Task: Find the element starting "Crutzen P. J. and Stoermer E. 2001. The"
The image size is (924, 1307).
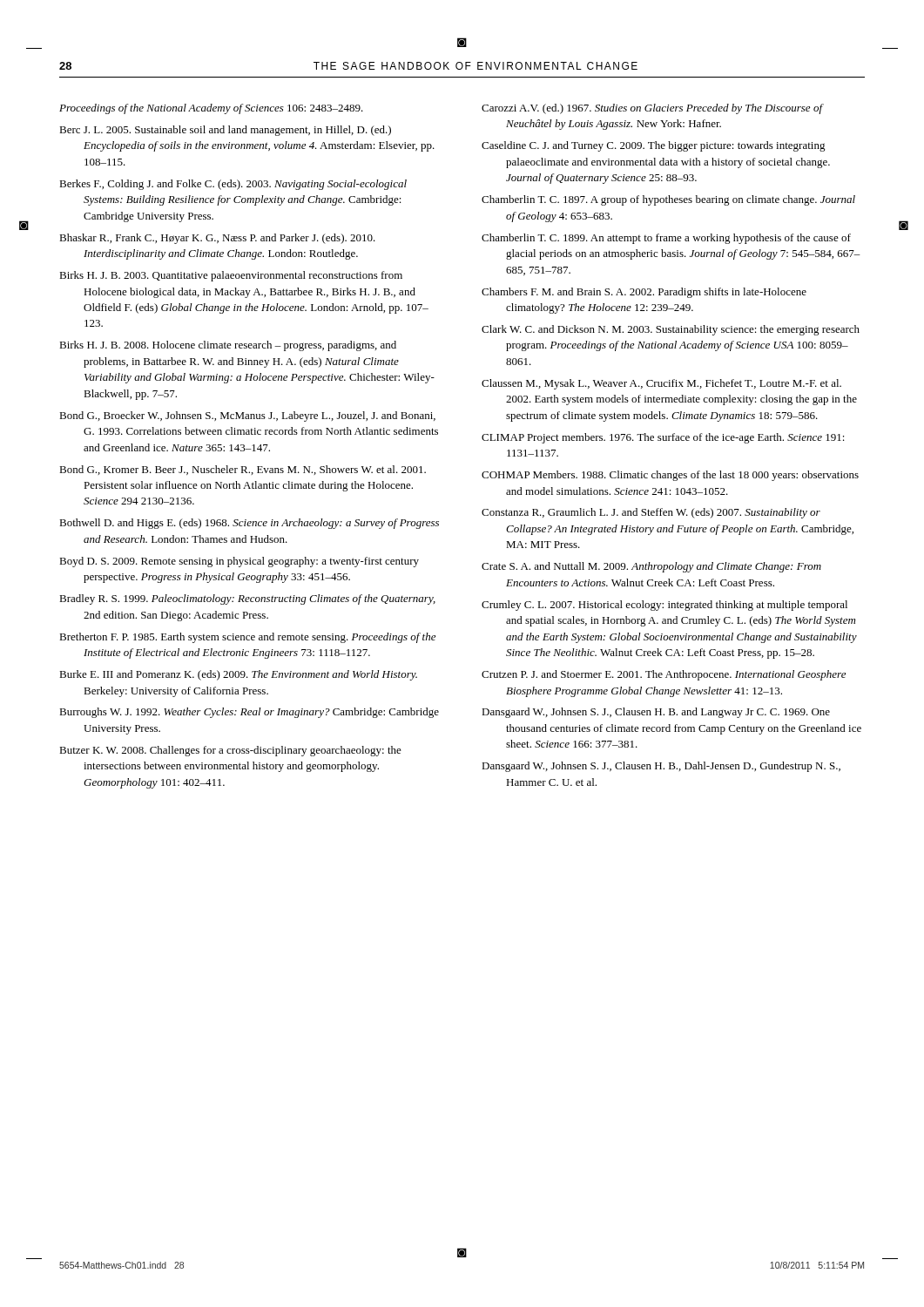Action: click(x=664, y=682)
